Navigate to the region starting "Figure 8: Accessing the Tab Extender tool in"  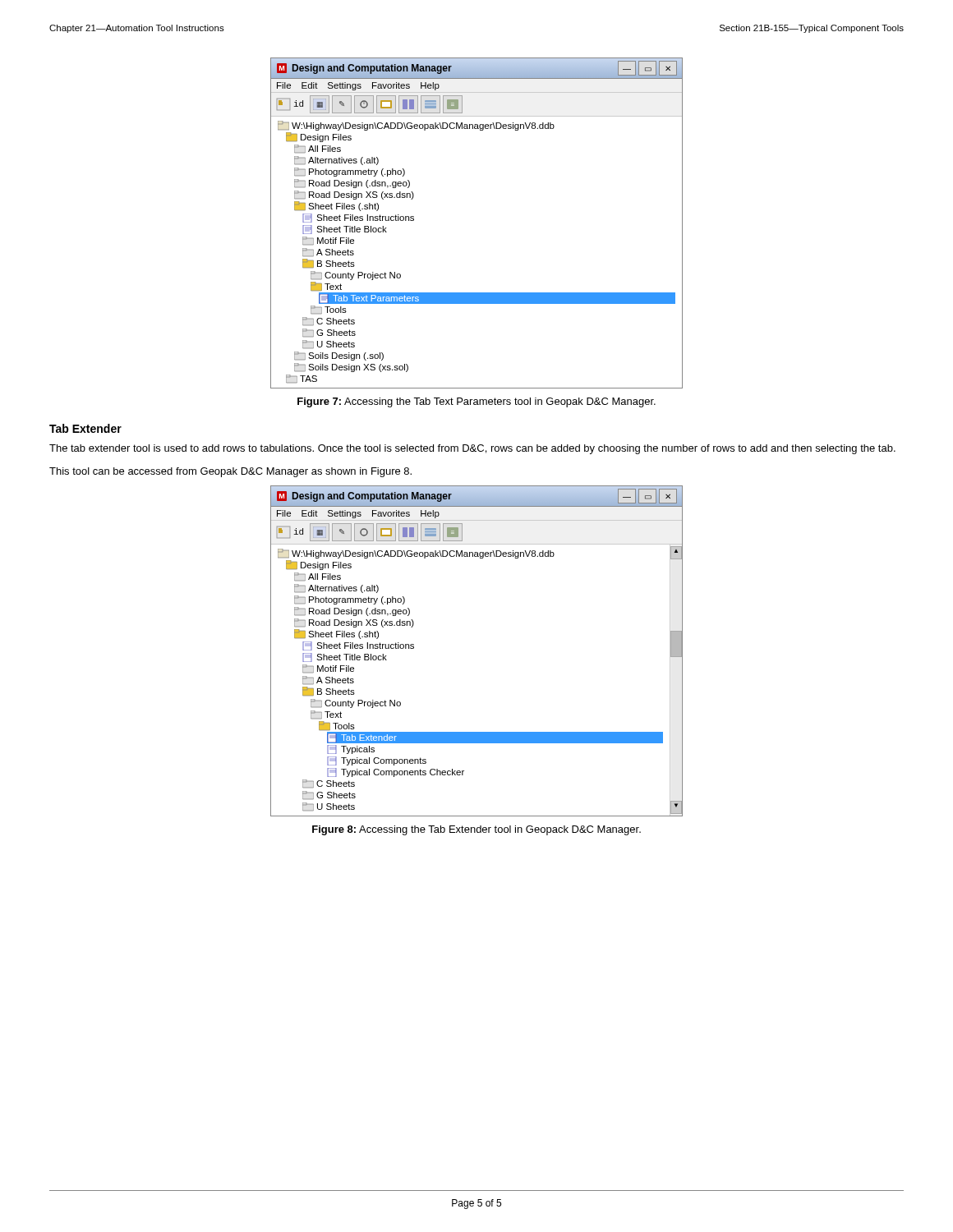coord(476,829)
